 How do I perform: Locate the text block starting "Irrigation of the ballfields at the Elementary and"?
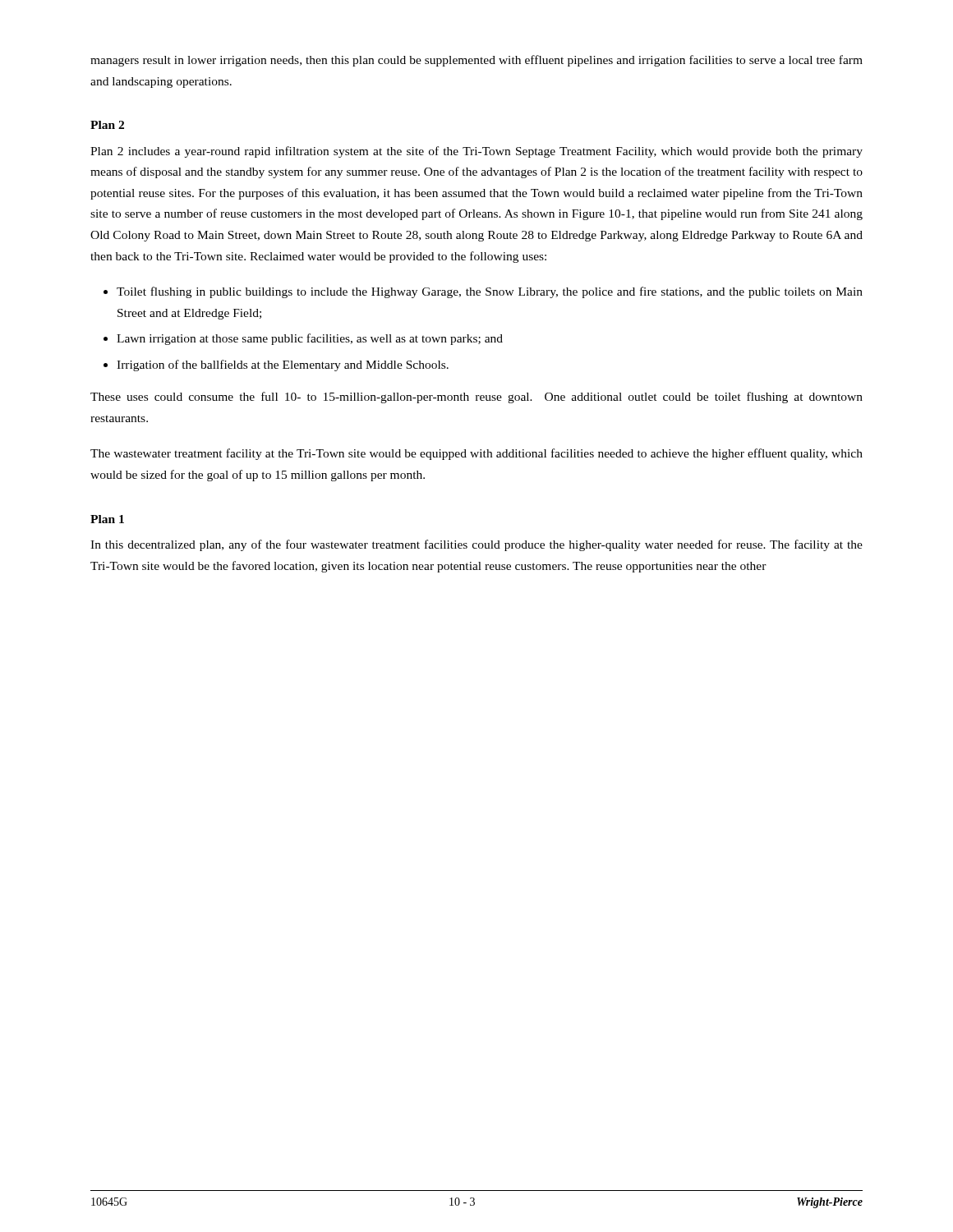(x=283, y=364)
